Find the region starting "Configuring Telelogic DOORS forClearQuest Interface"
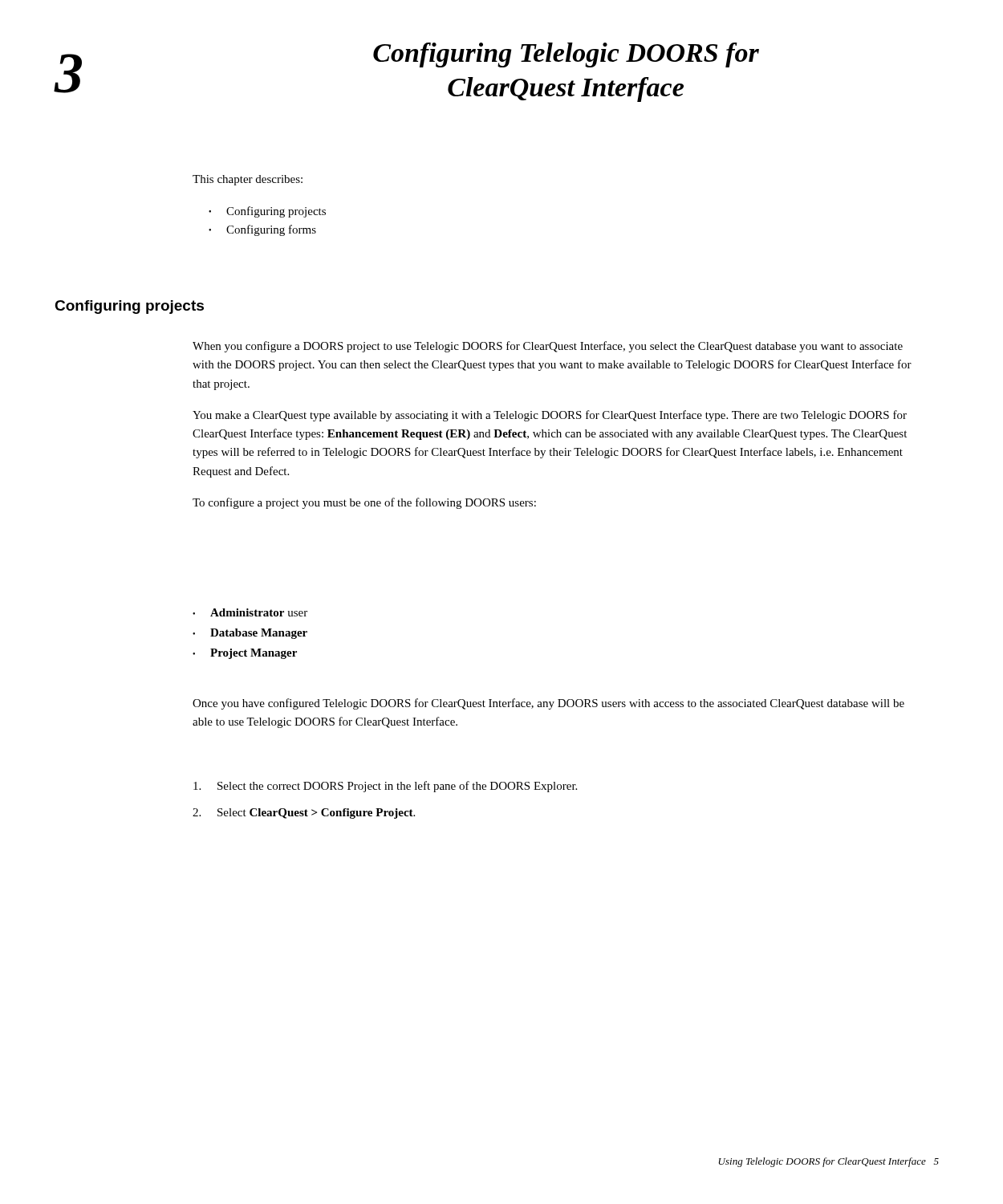1003x1204 pixels. pyautogui.click(x=566, y=70)
